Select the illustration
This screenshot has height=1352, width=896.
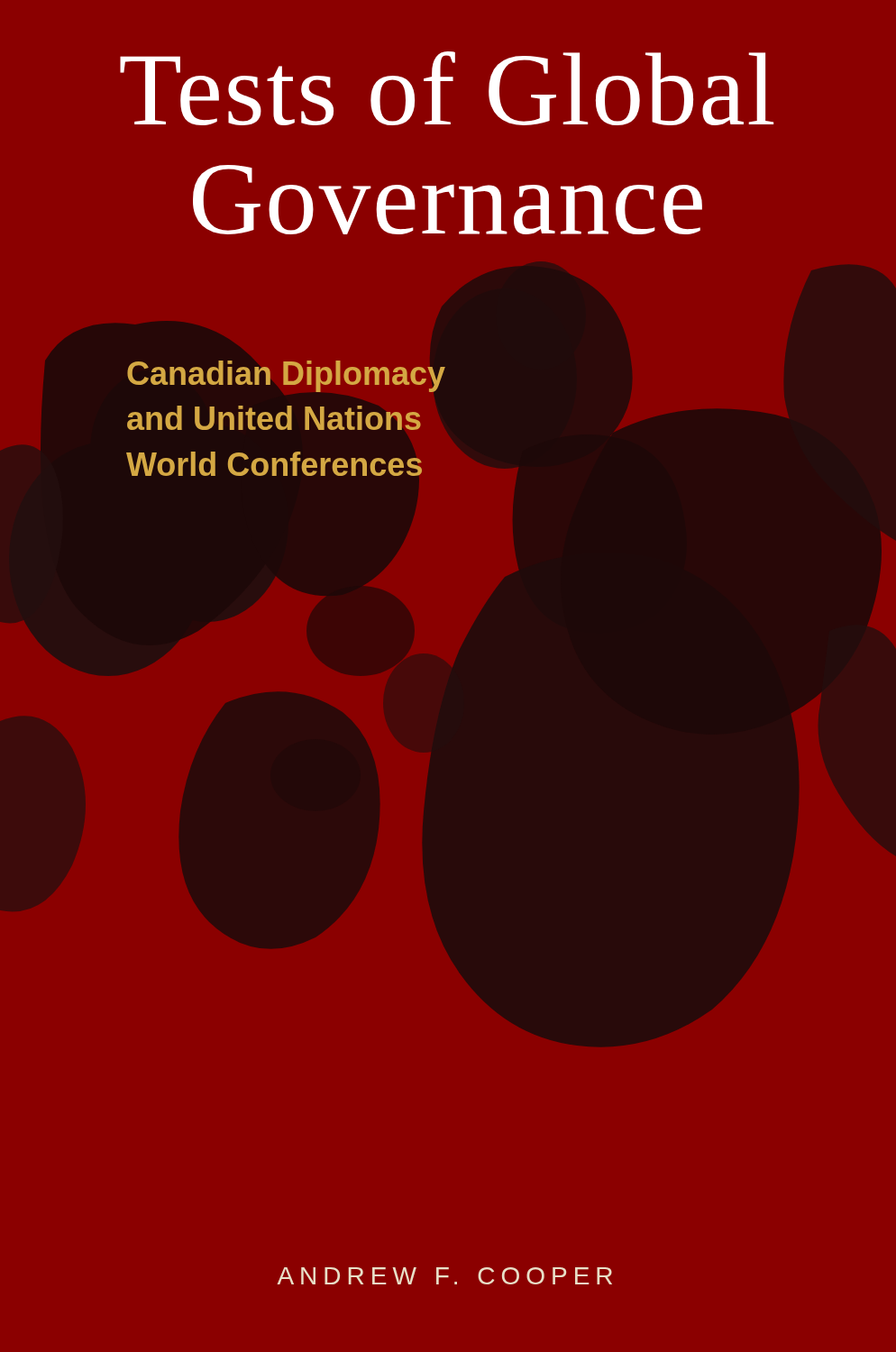point(448,676)
